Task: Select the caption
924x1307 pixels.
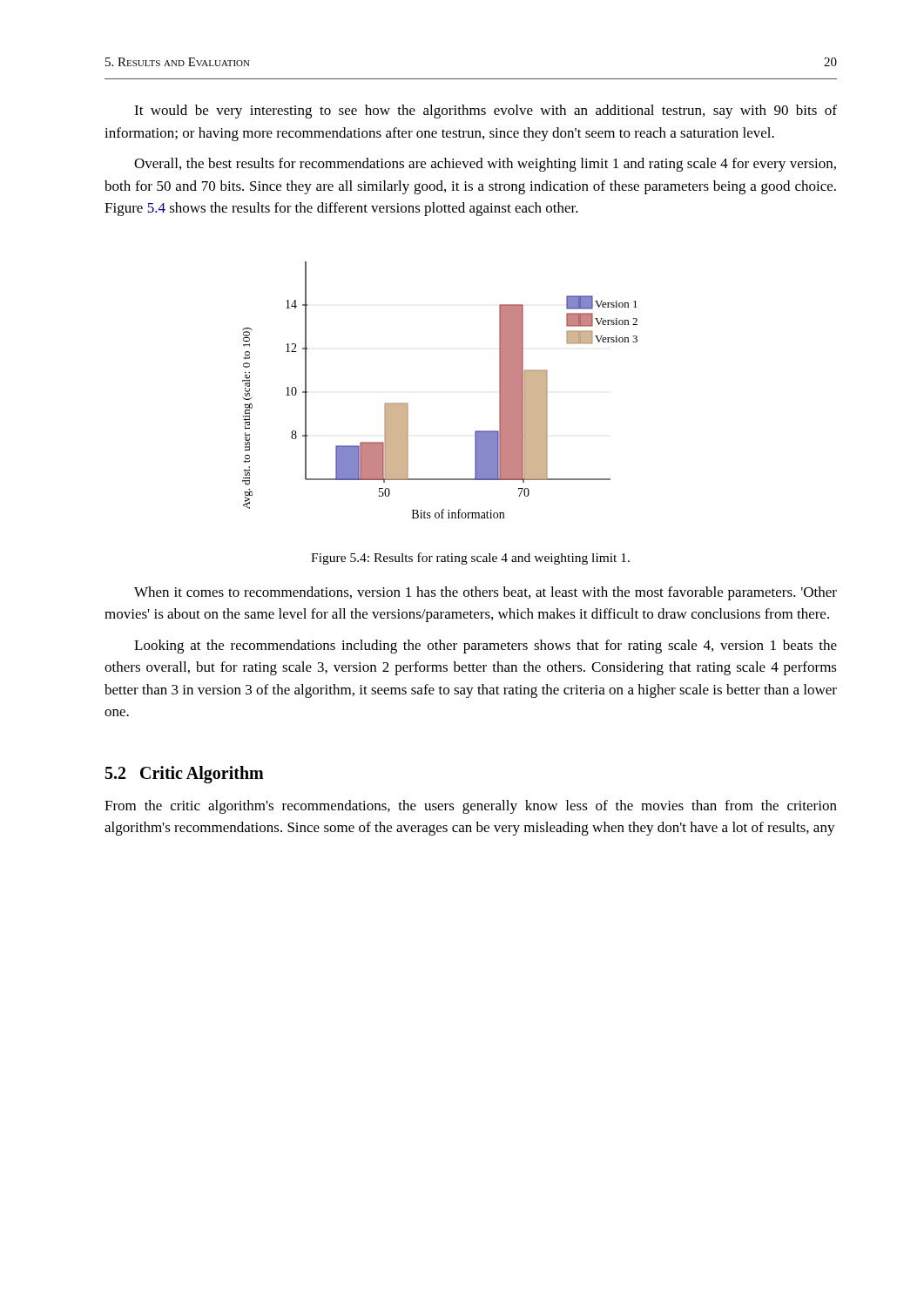Action: (471, 557)
